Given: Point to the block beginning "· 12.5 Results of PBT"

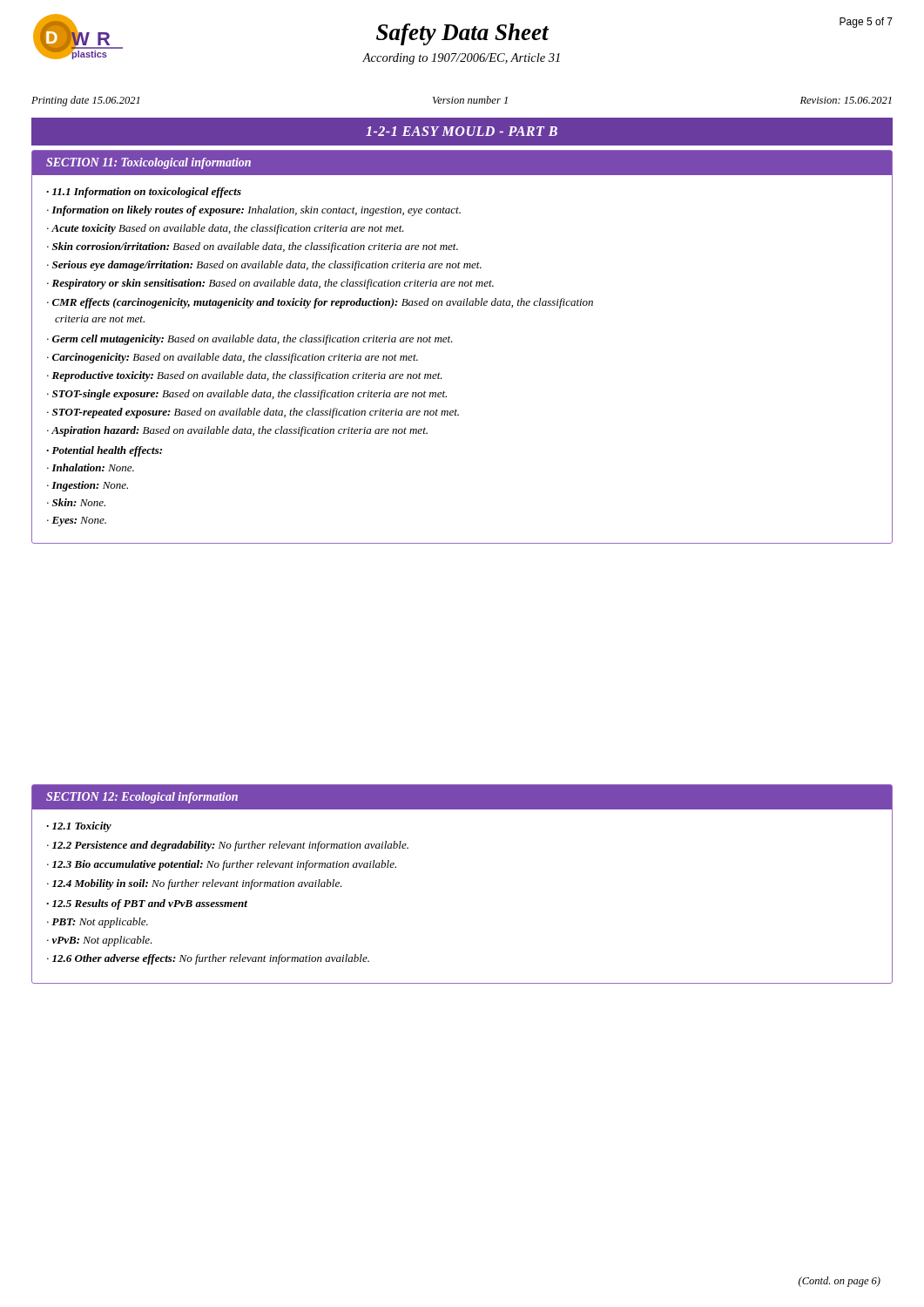Looking at the screenshot, I should point(147,903).
